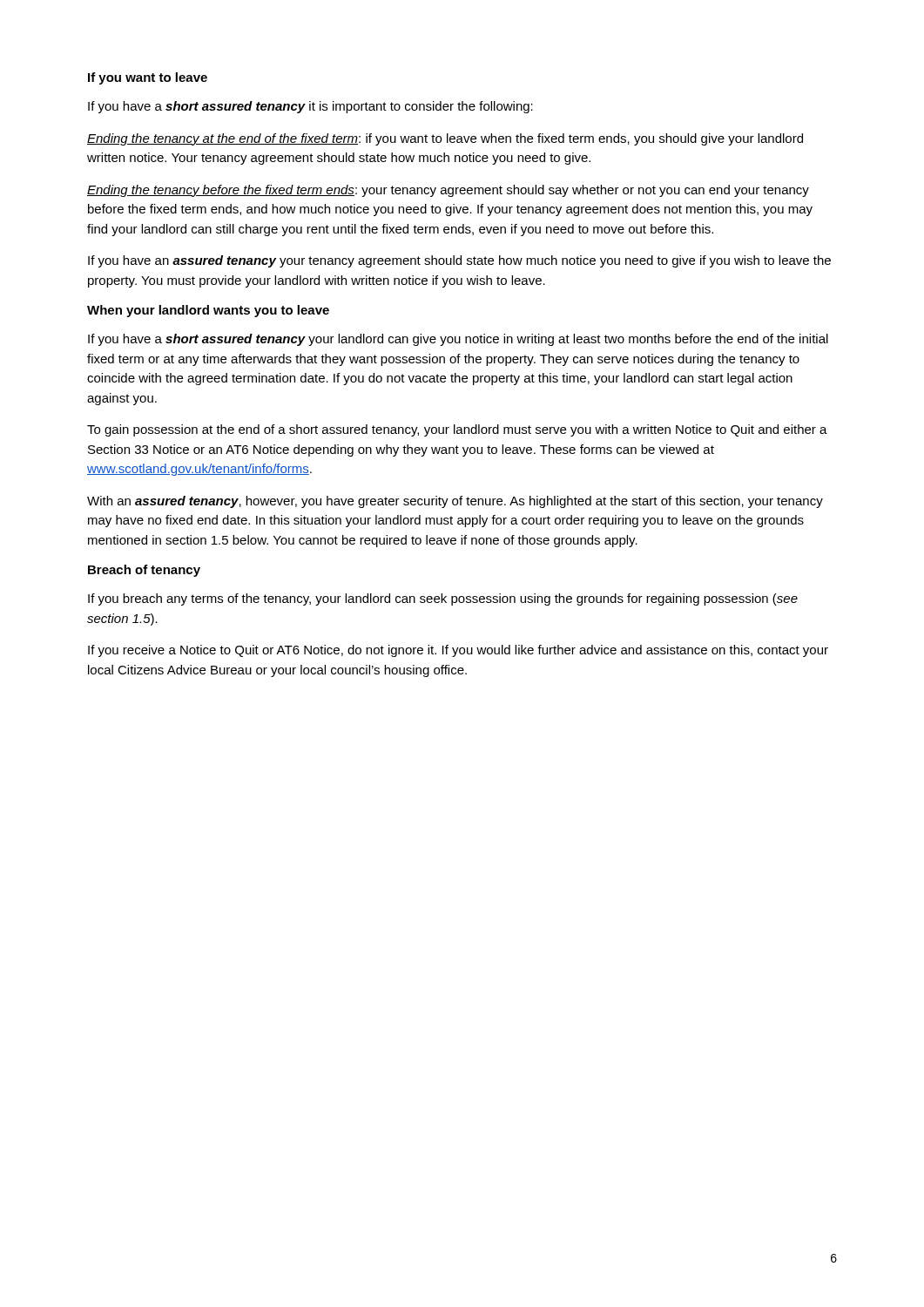Locate the block starting "Ending the tenancy at the end"
This screenshot has width=924, height=1307.
tap(445, 147)
